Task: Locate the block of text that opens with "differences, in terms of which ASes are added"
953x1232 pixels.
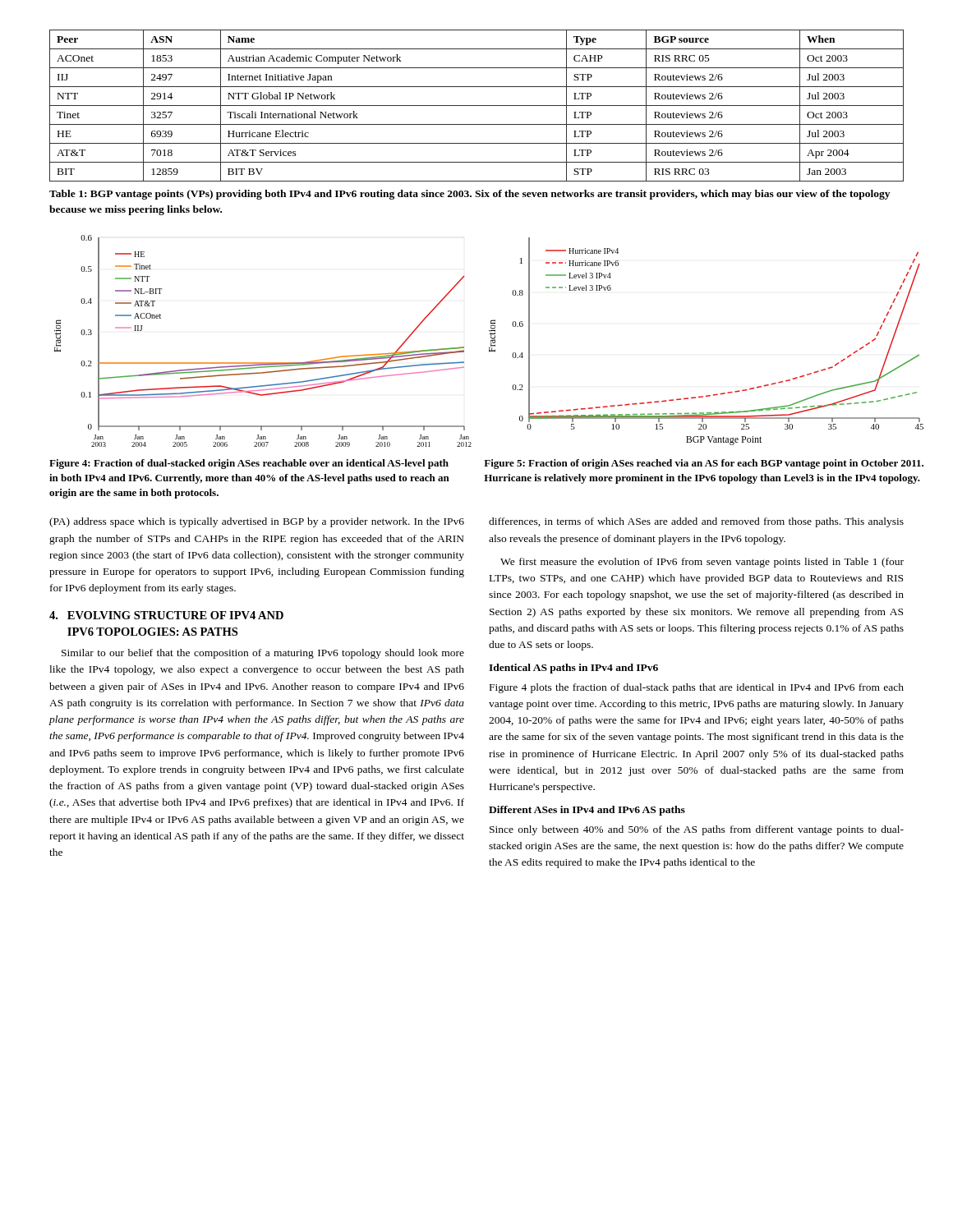Action: point(696,583)
